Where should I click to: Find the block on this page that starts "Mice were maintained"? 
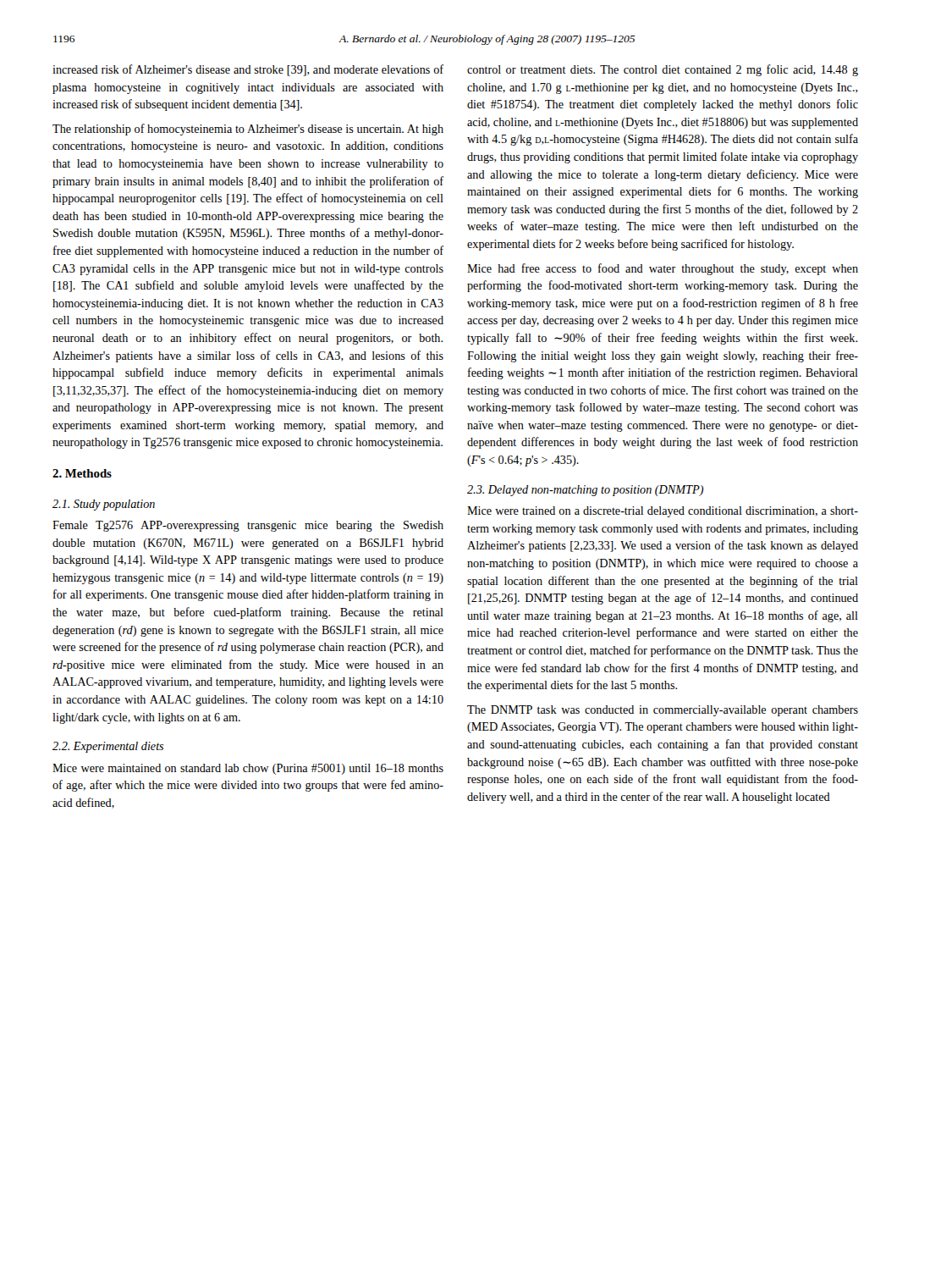coord(248,785)
